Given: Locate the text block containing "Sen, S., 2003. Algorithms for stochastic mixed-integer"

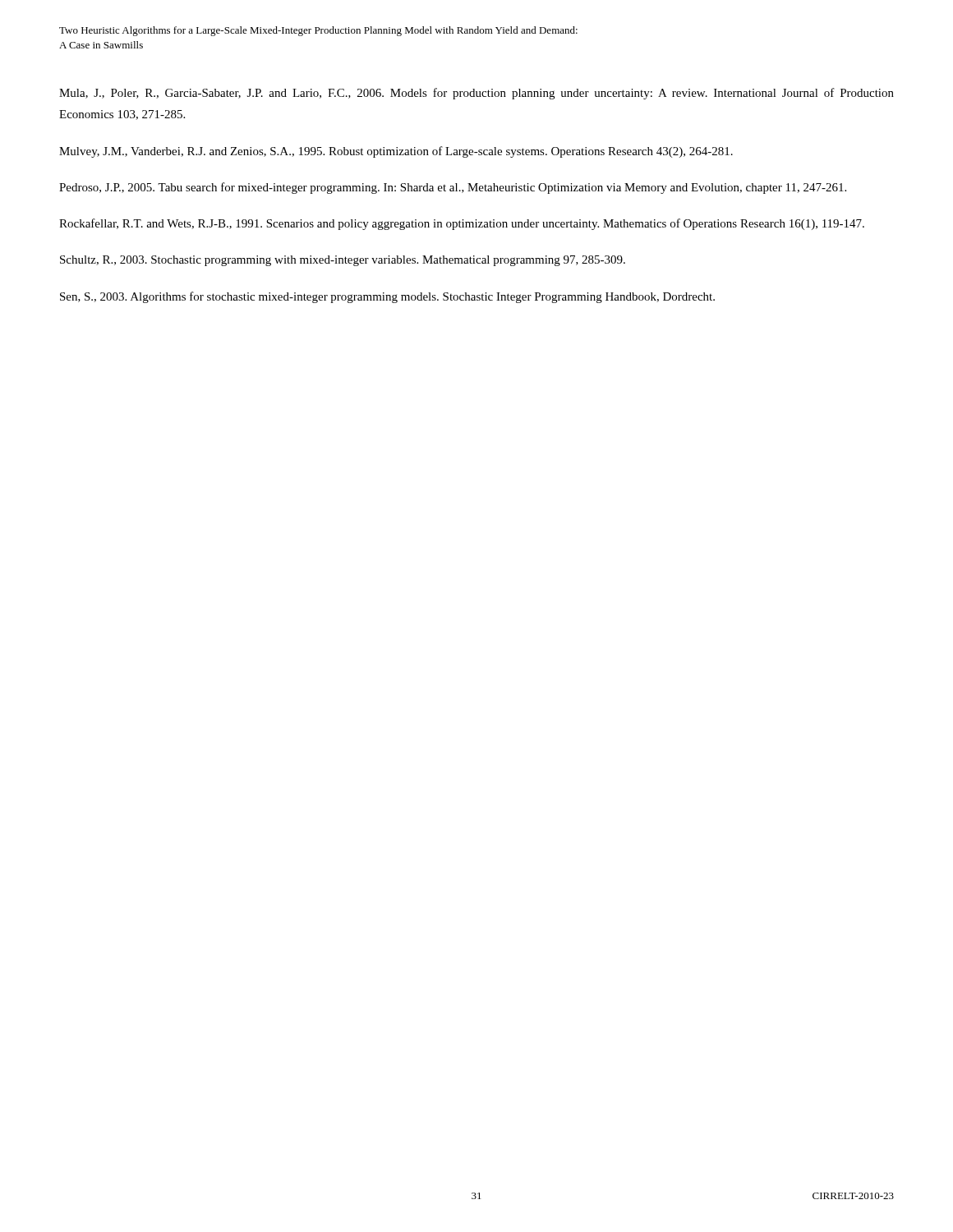Looking at the screenshot, I should pos(476,296).
